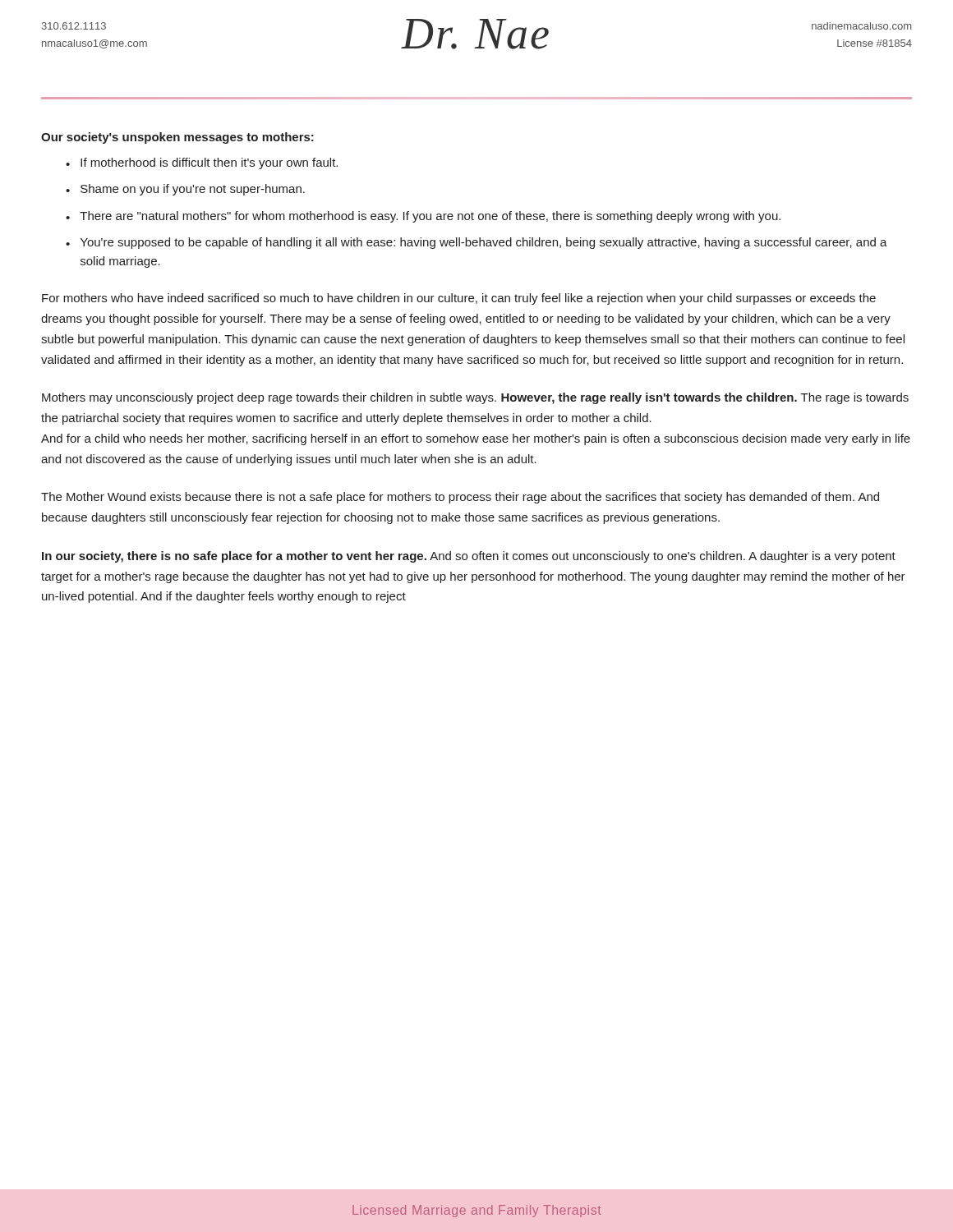Locate the block of text that opens with "In our society, there is no safe"
Viewport: 953px width, 1232px height.
pos(473,576)
